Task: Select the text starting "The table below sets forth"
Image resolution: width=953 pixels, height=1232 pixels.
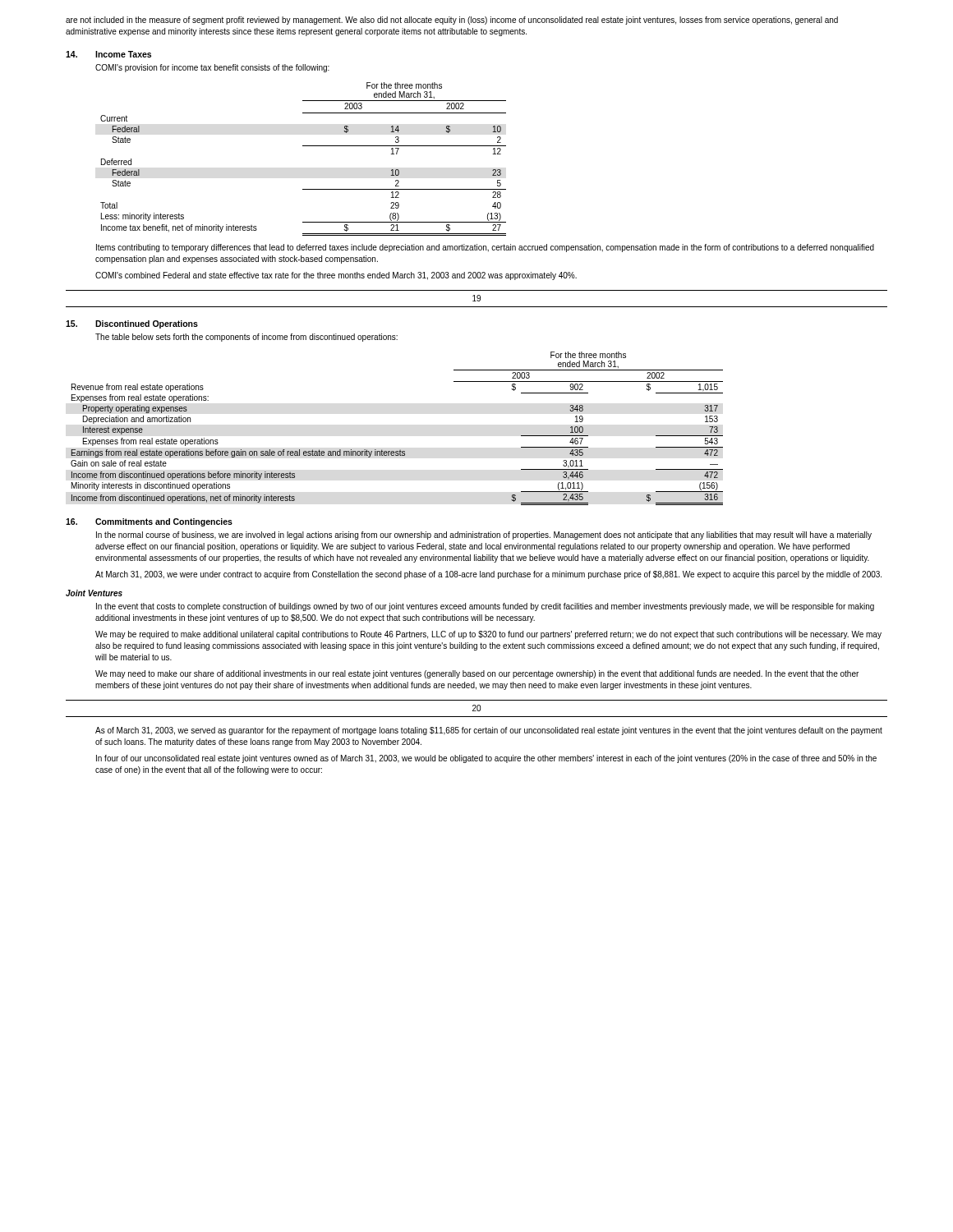Action: click(x=246, y=338)
